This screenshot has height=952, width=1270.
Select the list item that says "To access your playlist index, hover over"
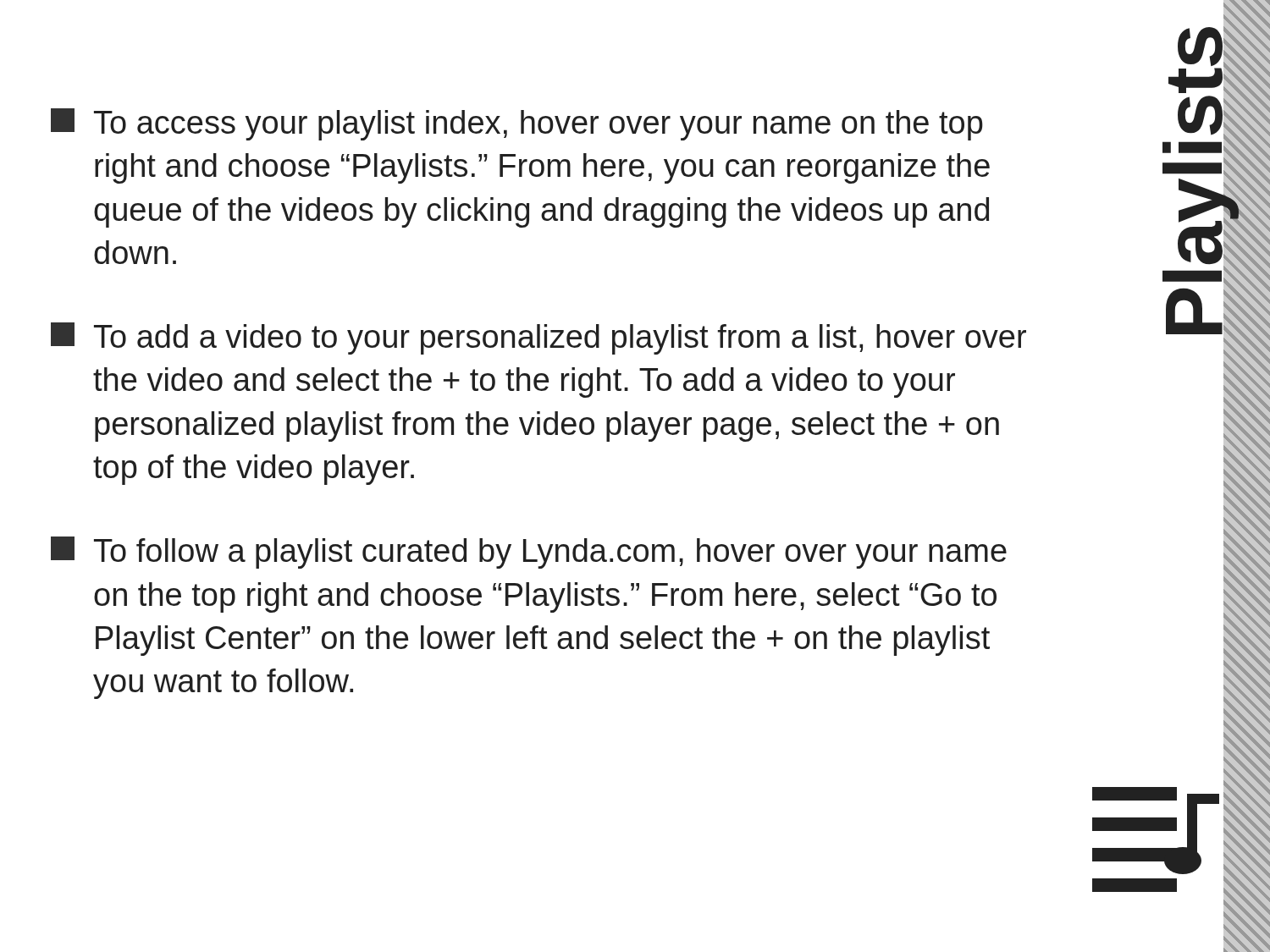[x=550, y=188]
